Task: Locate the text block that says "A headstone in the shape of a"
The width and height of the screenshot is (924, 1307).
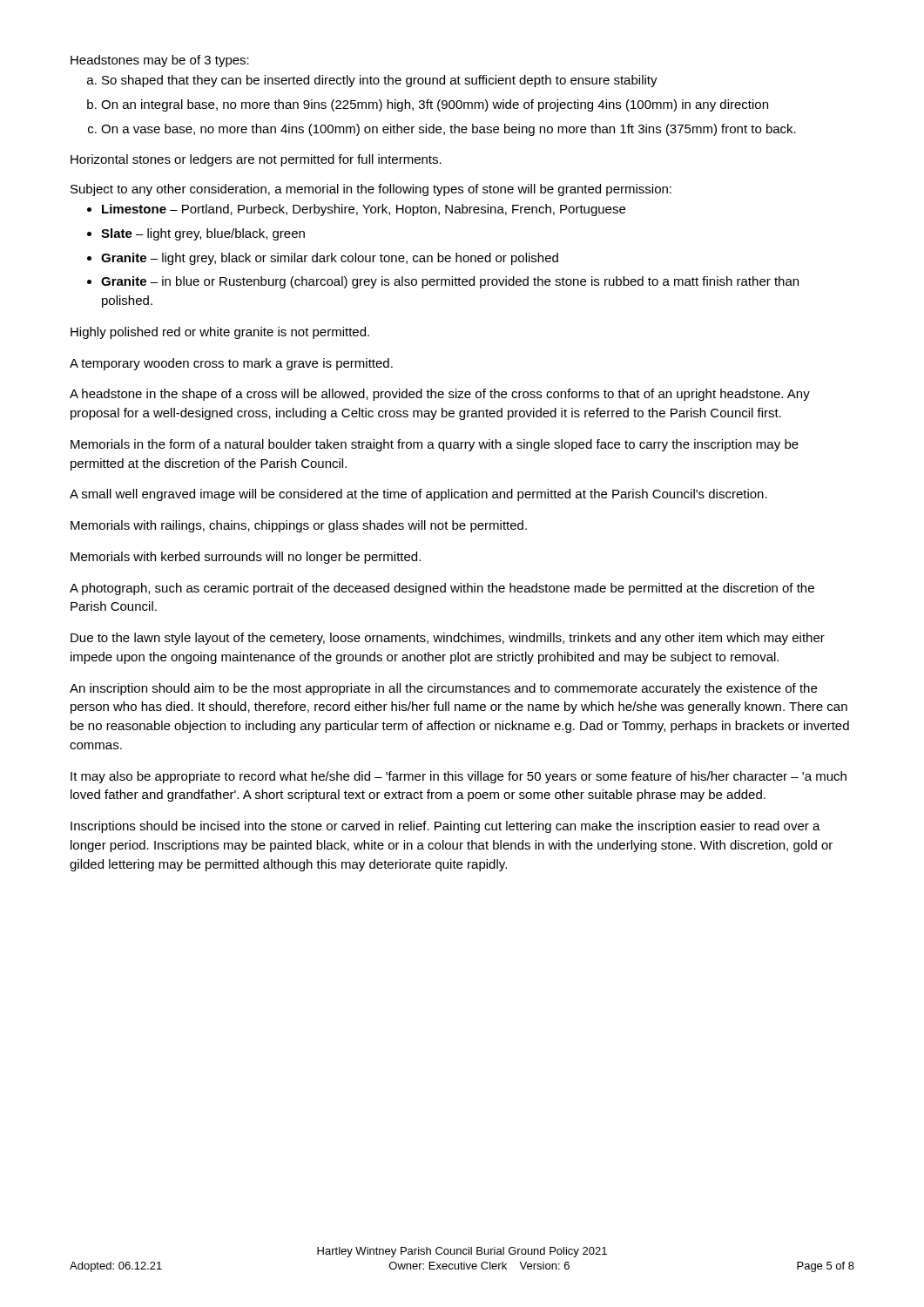Action: (462, 403)
